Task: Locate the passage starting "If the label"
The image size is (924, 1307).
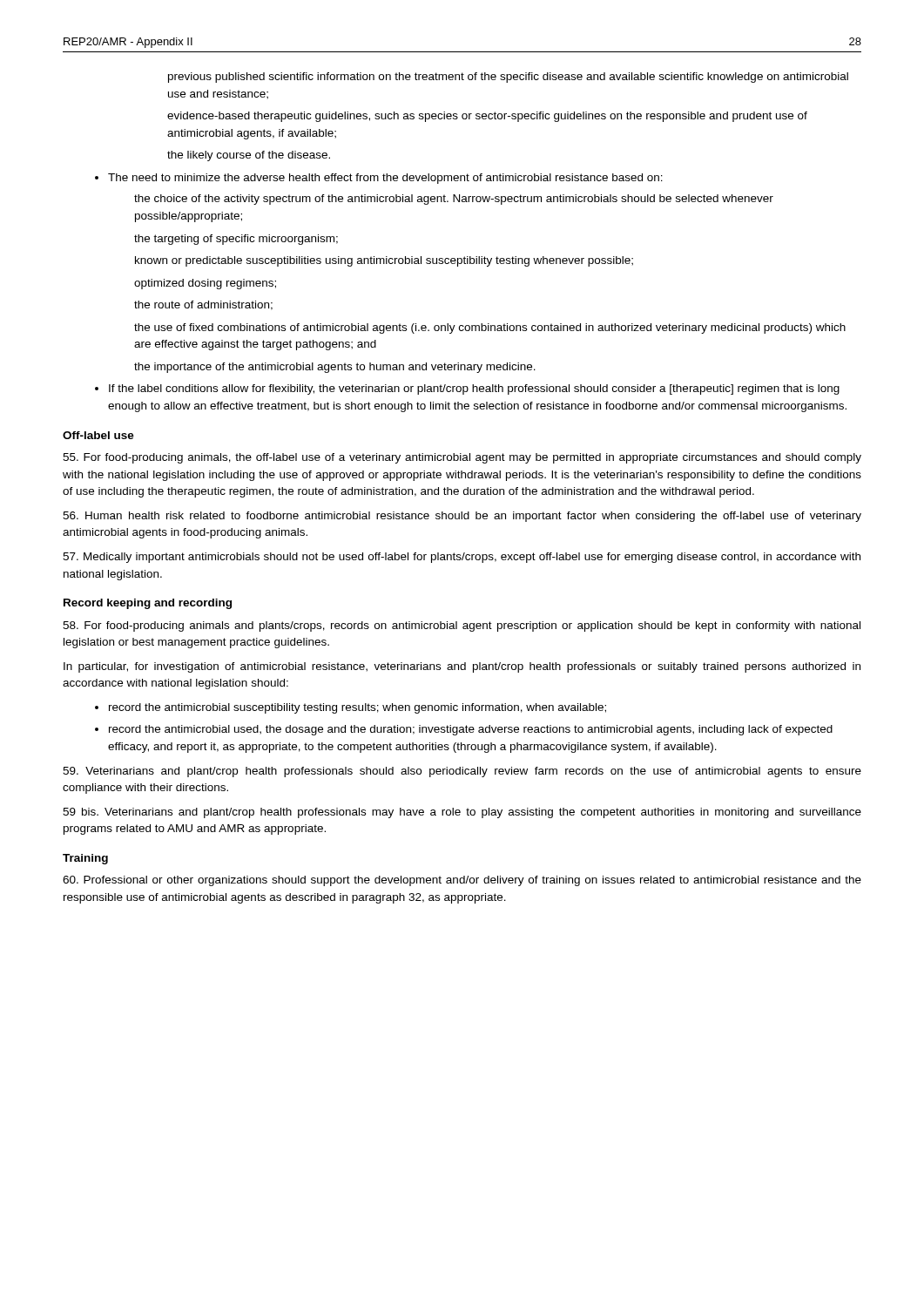Action: tap(485, 397)
